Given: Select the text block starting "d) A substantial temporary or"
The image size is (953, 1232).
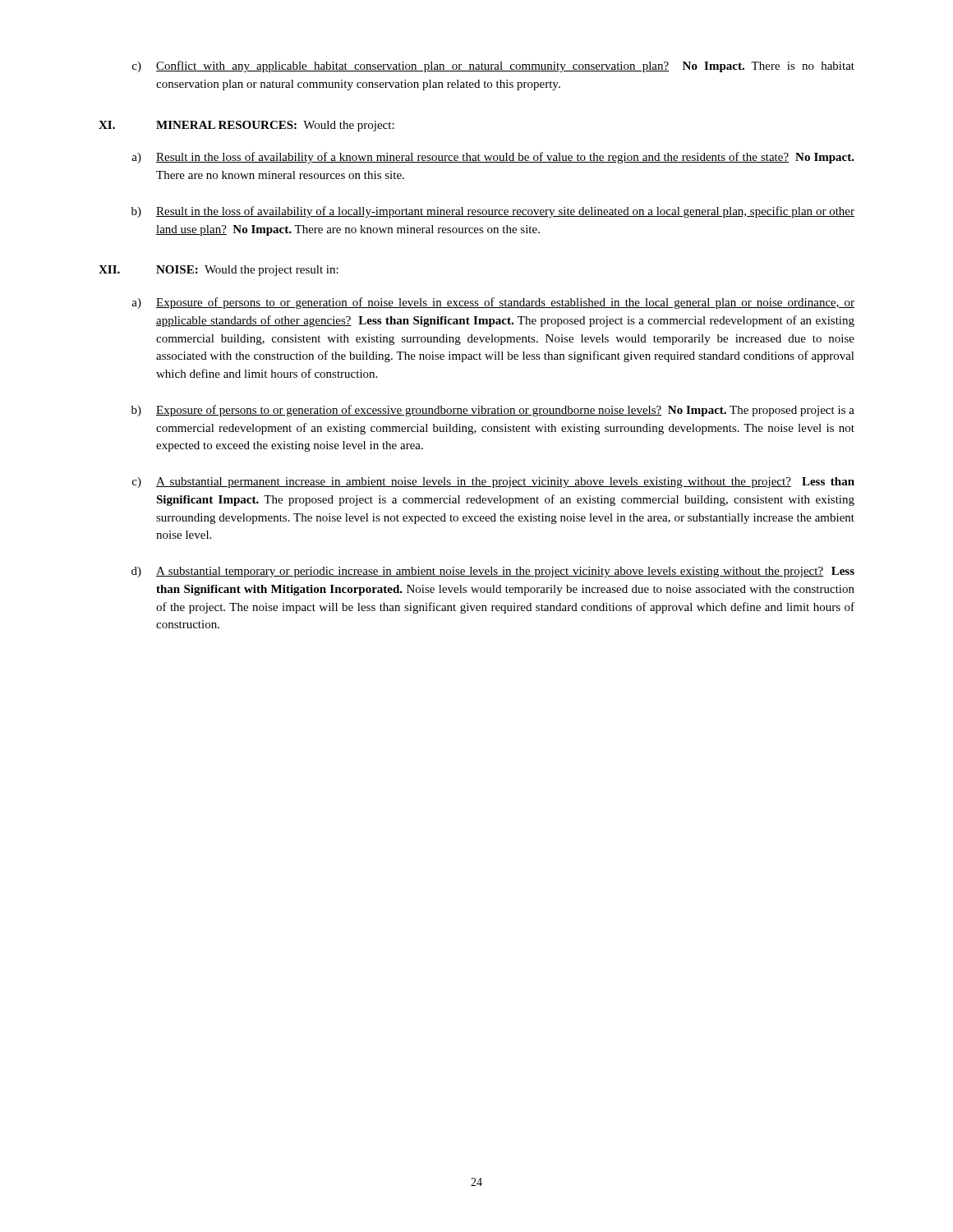Looking at the screenshot, I should pyautogui.click(x=476, y=598).
